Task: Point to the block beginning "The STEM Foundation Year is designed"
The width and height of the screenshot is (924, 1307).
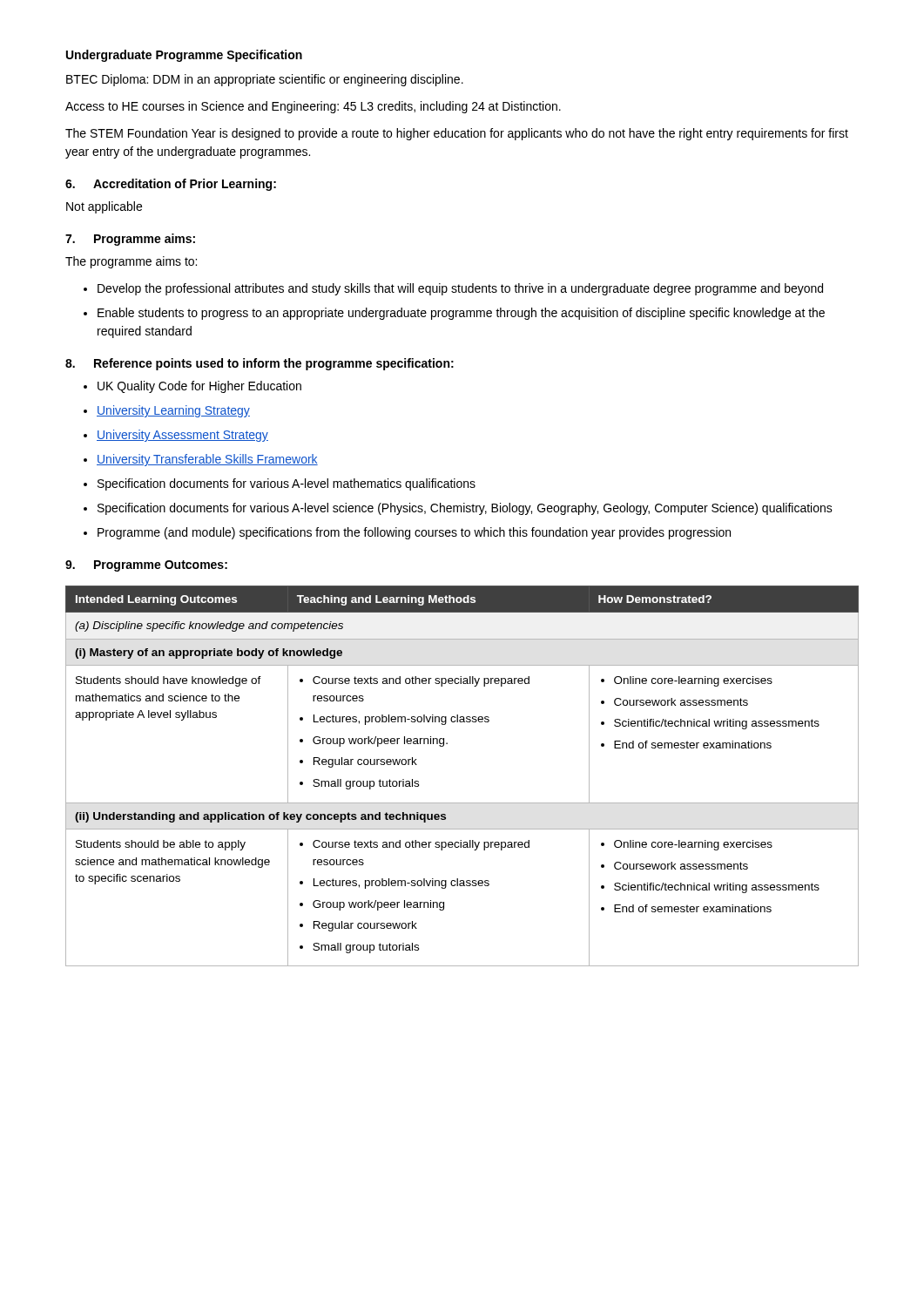Action: 457,142
